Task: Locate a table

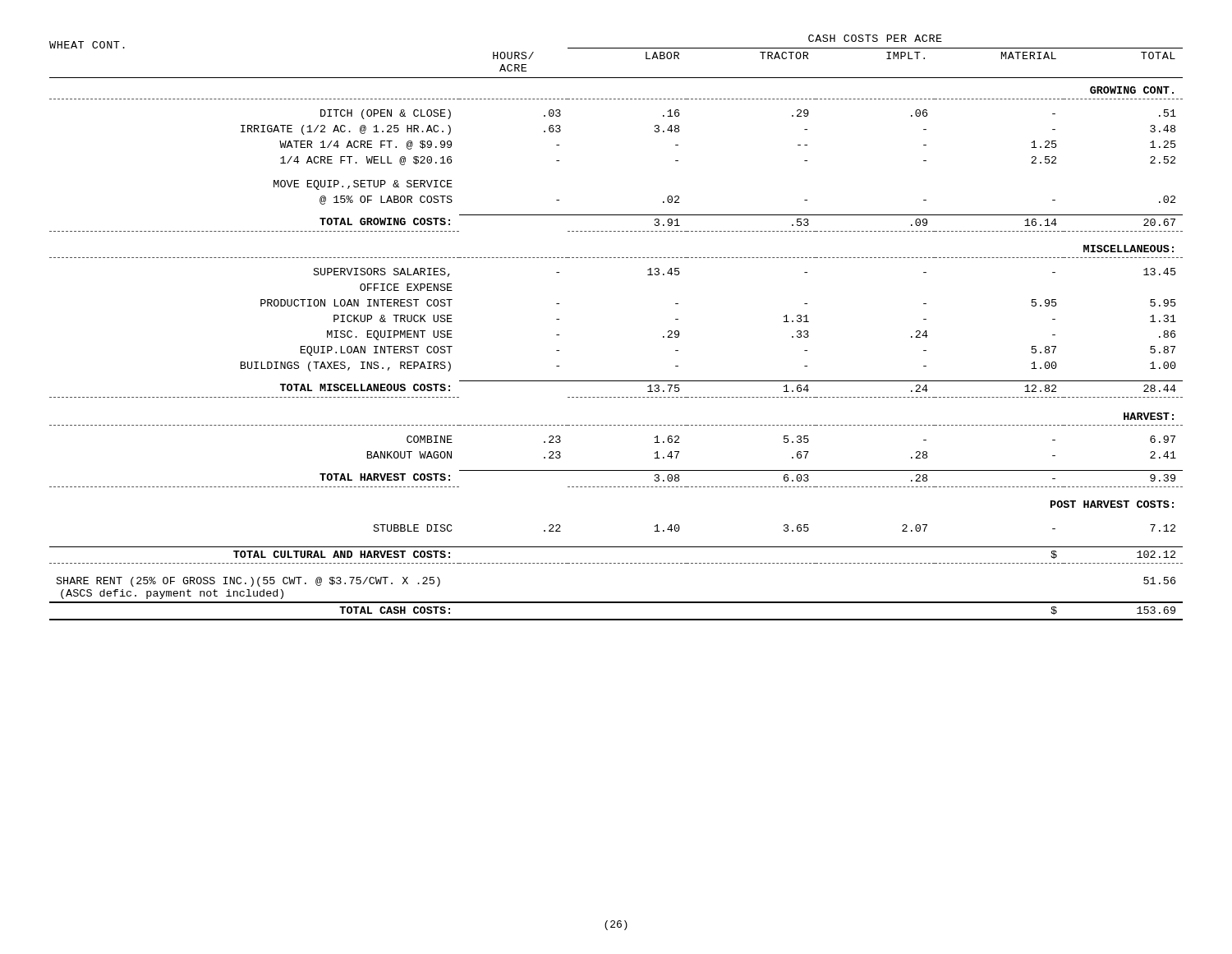Action: (616, 326)
